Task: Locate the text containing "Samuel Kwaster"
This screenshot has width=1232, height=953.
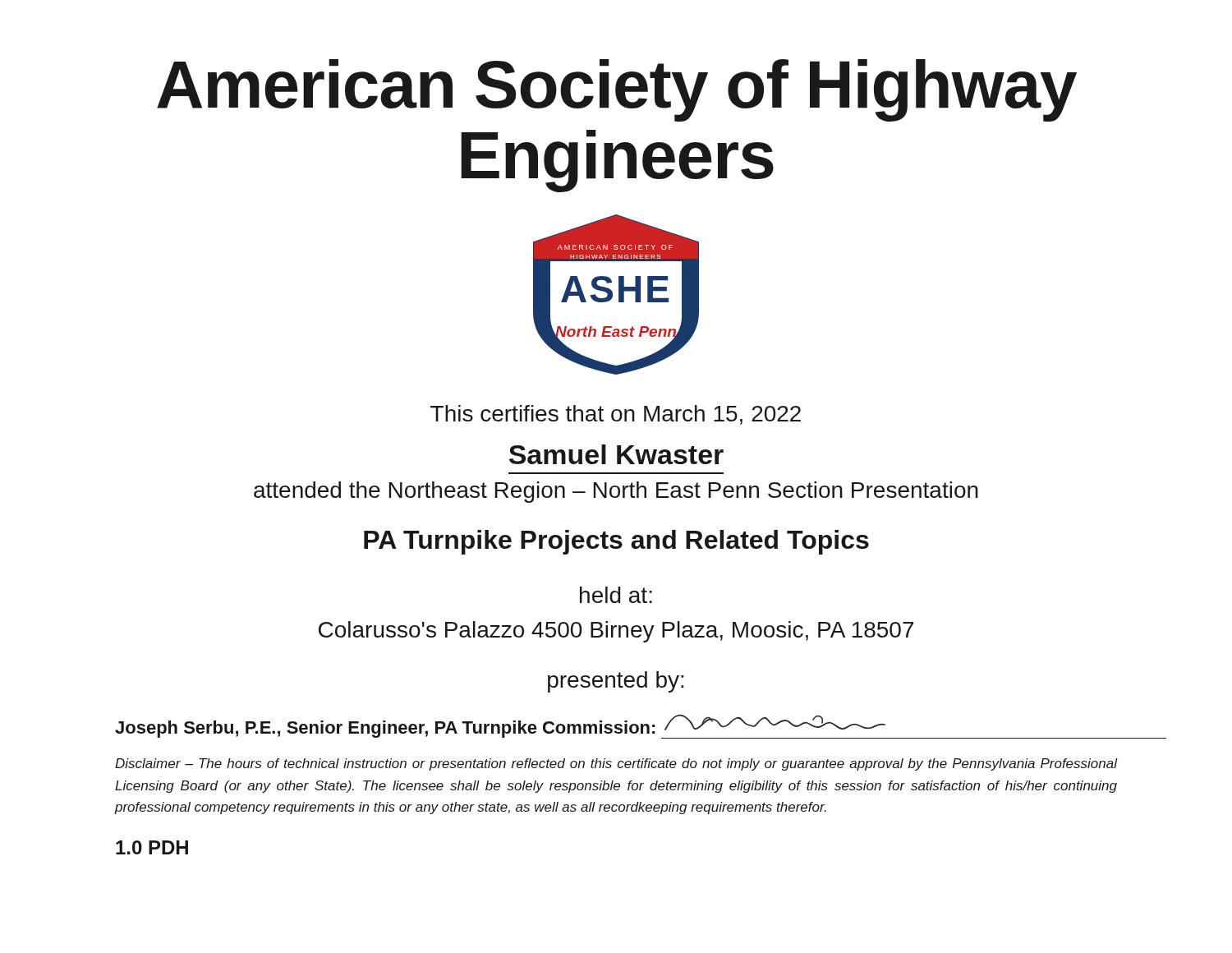Action: [616, 457]
